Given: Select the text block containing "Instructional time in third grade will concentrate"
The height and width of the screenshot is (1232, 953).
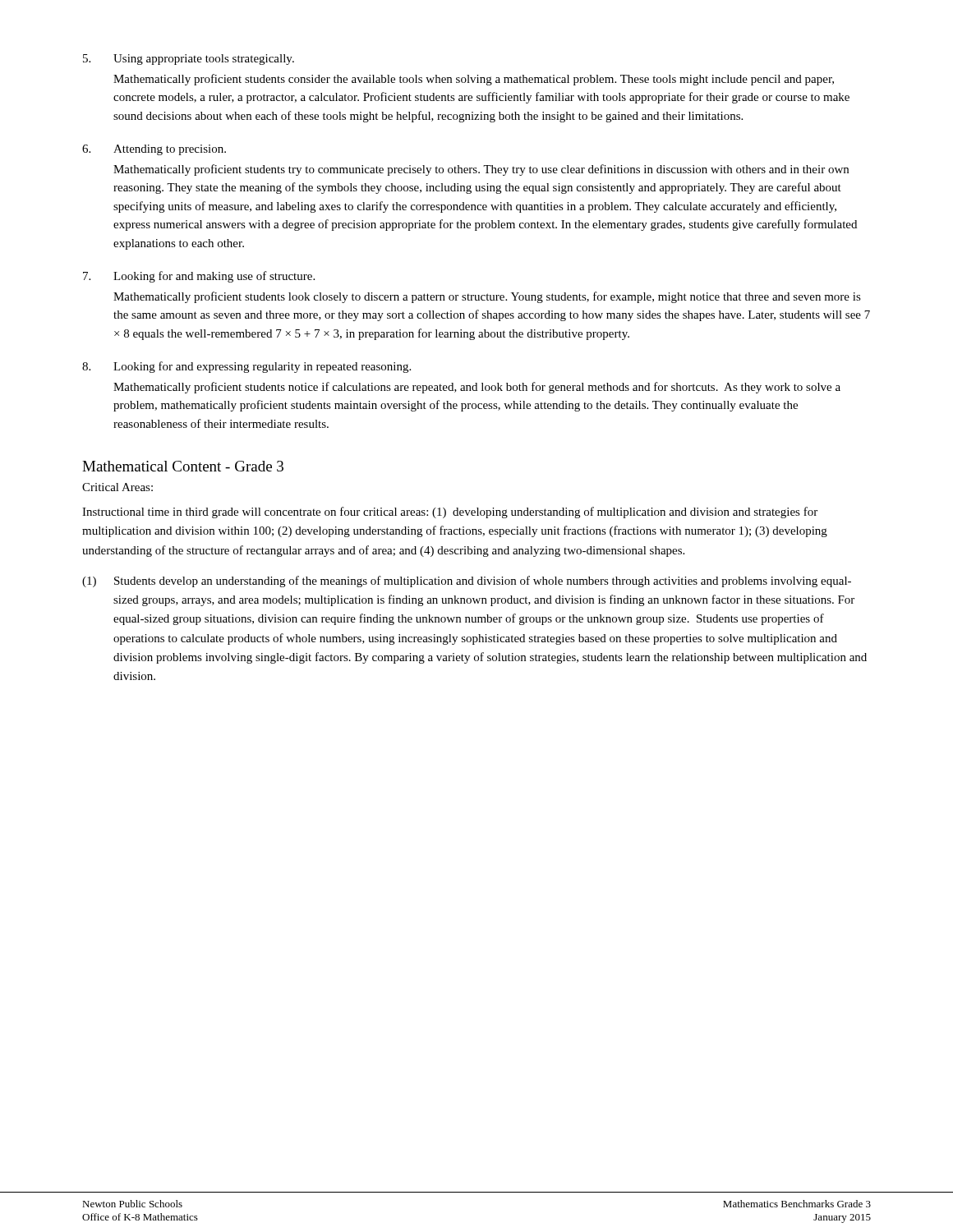Looking at the screenshot, I should (455, 531).
